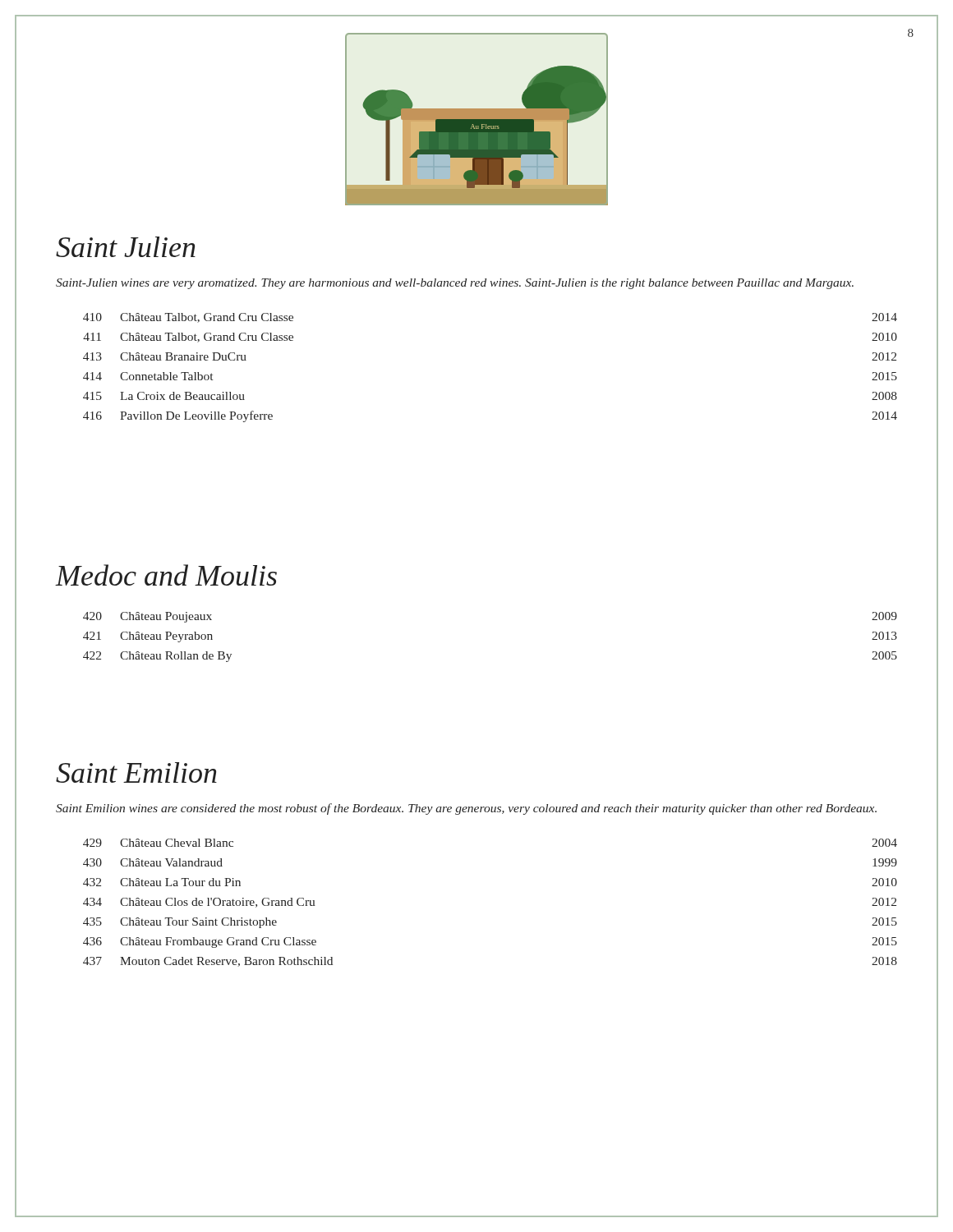The image size is (953, 1232).
Task: Locate the block of text that opens with "413 Château Branaire DuCru"
Action: 92,356
